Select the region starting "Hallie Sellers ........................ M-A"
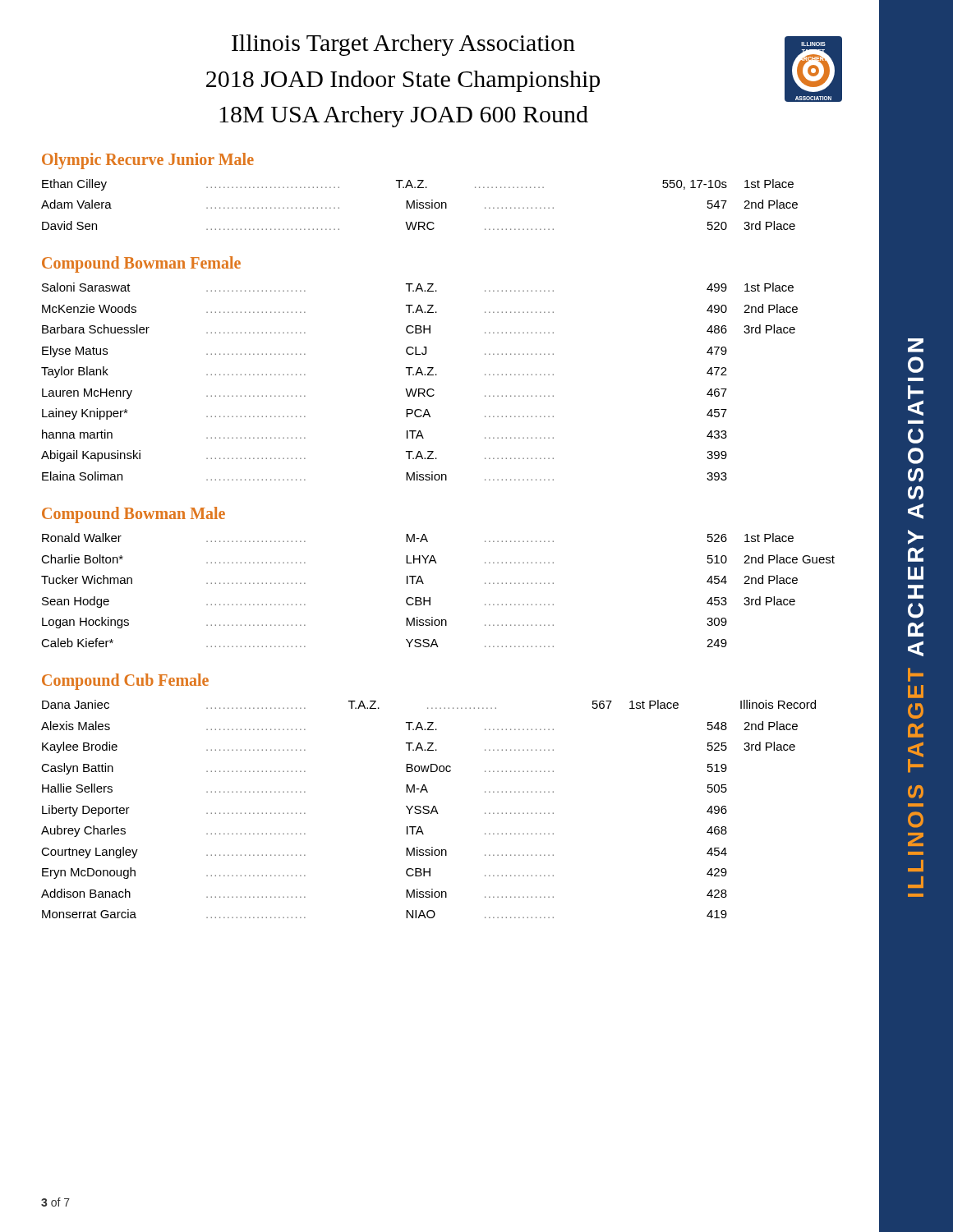The width and height of the screenshot is (953, 1232). [79, 788]
